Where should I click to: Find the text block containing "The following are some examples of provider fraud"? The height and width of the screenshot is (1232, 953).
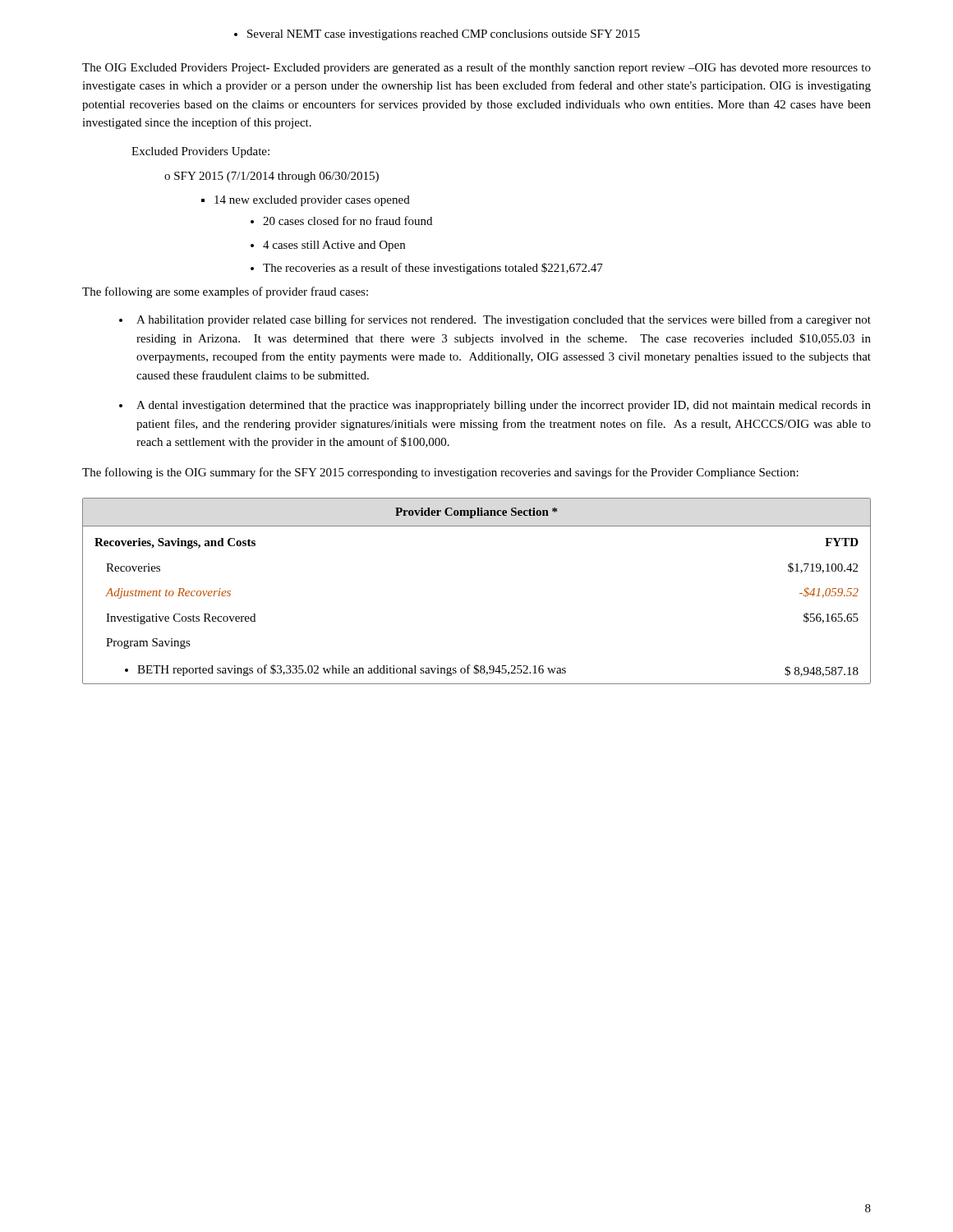(225, 292)
